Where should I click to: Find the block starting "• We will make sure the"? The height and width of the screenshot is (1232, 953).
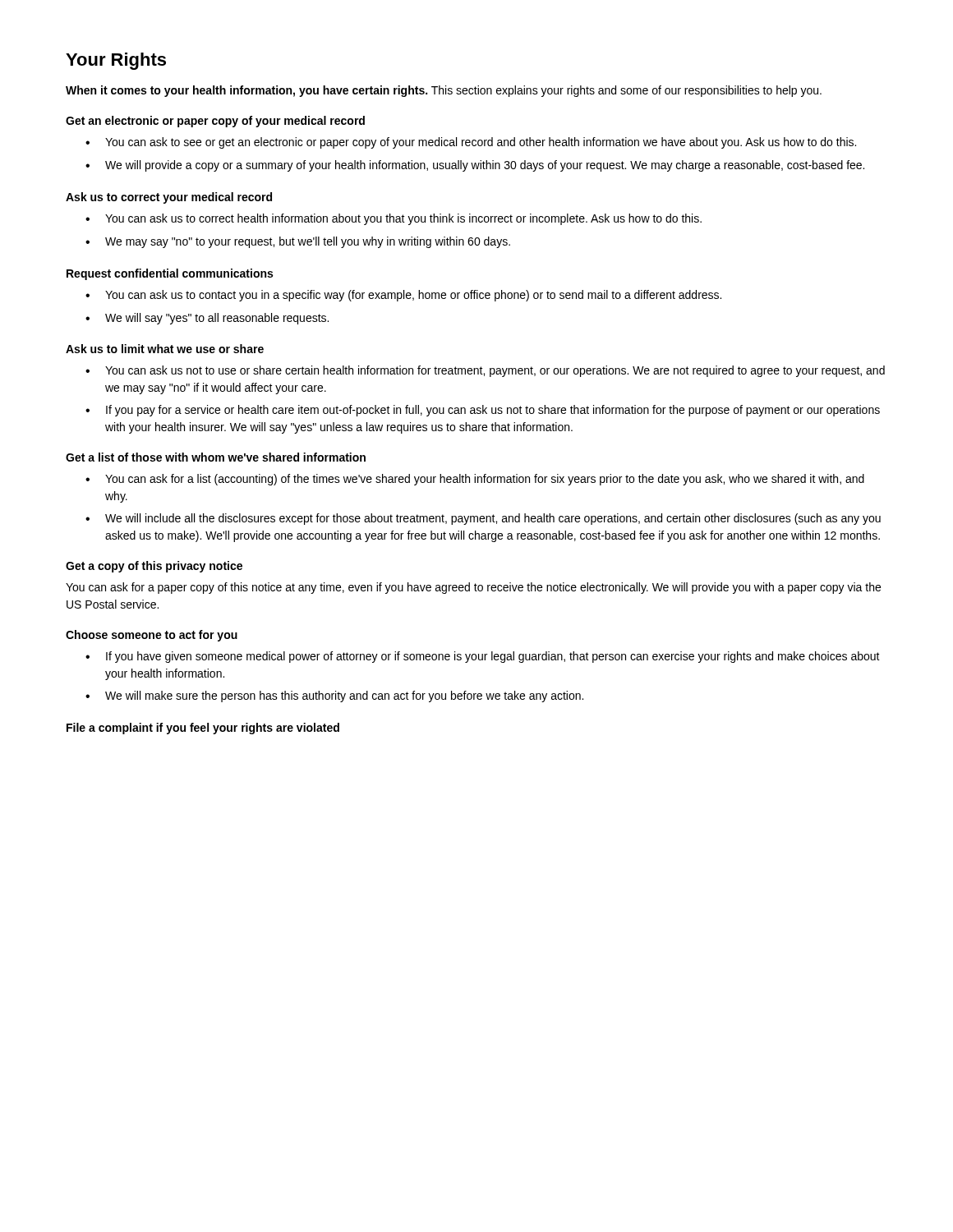coord(486,697)
